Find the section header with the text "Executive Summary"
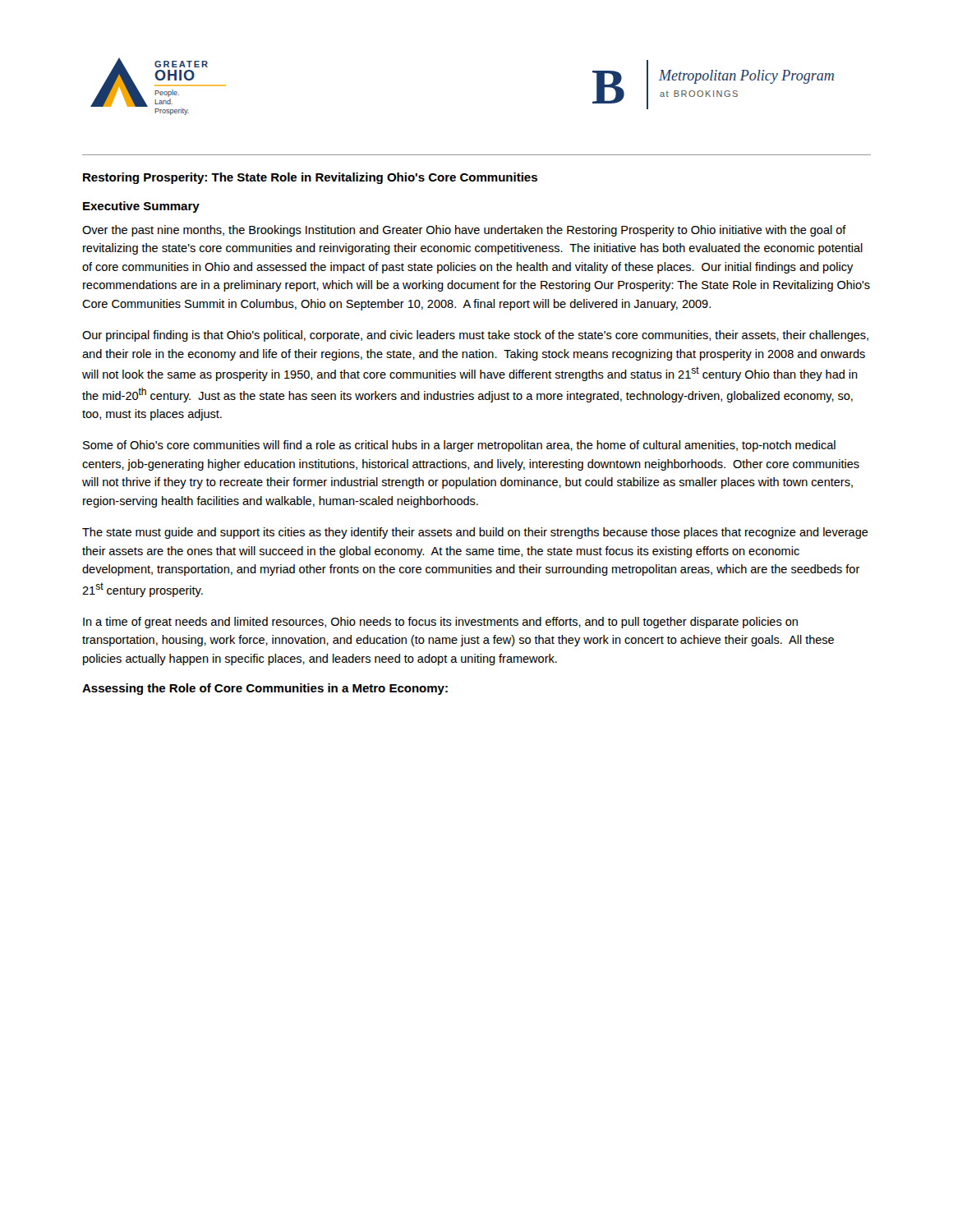 (141, 206)
